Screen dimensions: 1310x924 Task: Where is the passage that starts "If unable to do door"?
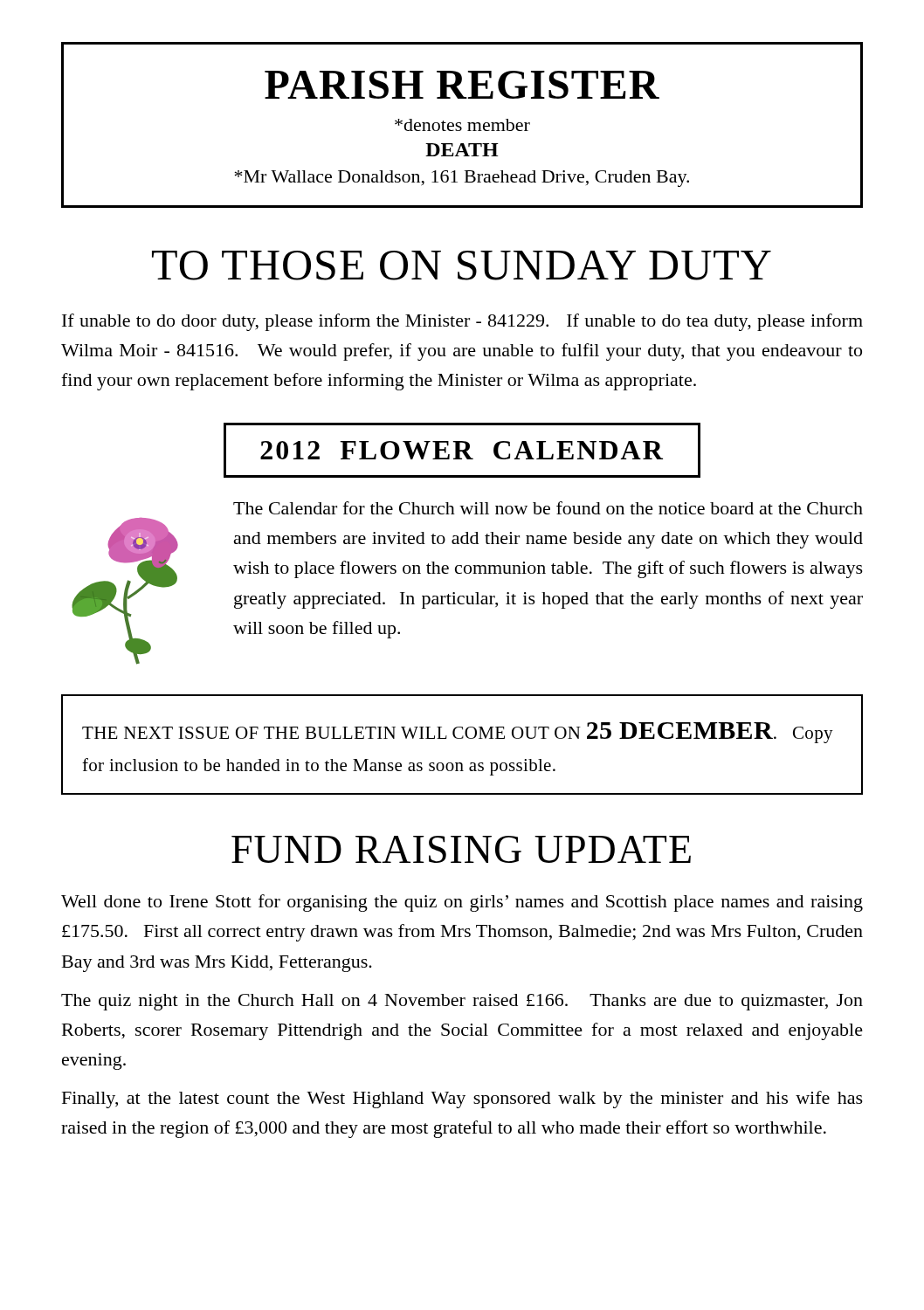[x=462, y=350]
